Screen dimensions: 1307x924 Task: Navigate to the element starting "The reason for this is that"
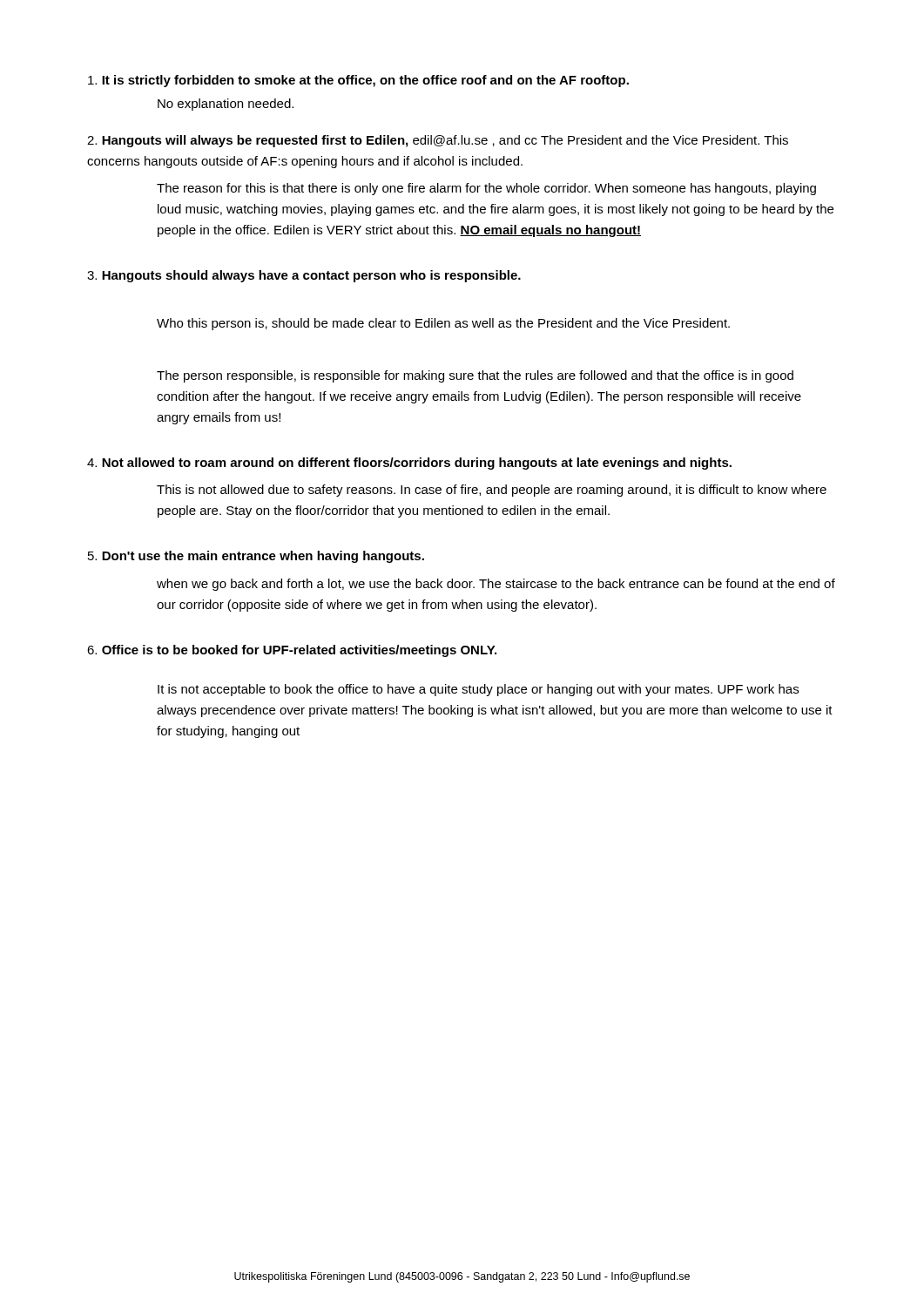tap(495, 208)
